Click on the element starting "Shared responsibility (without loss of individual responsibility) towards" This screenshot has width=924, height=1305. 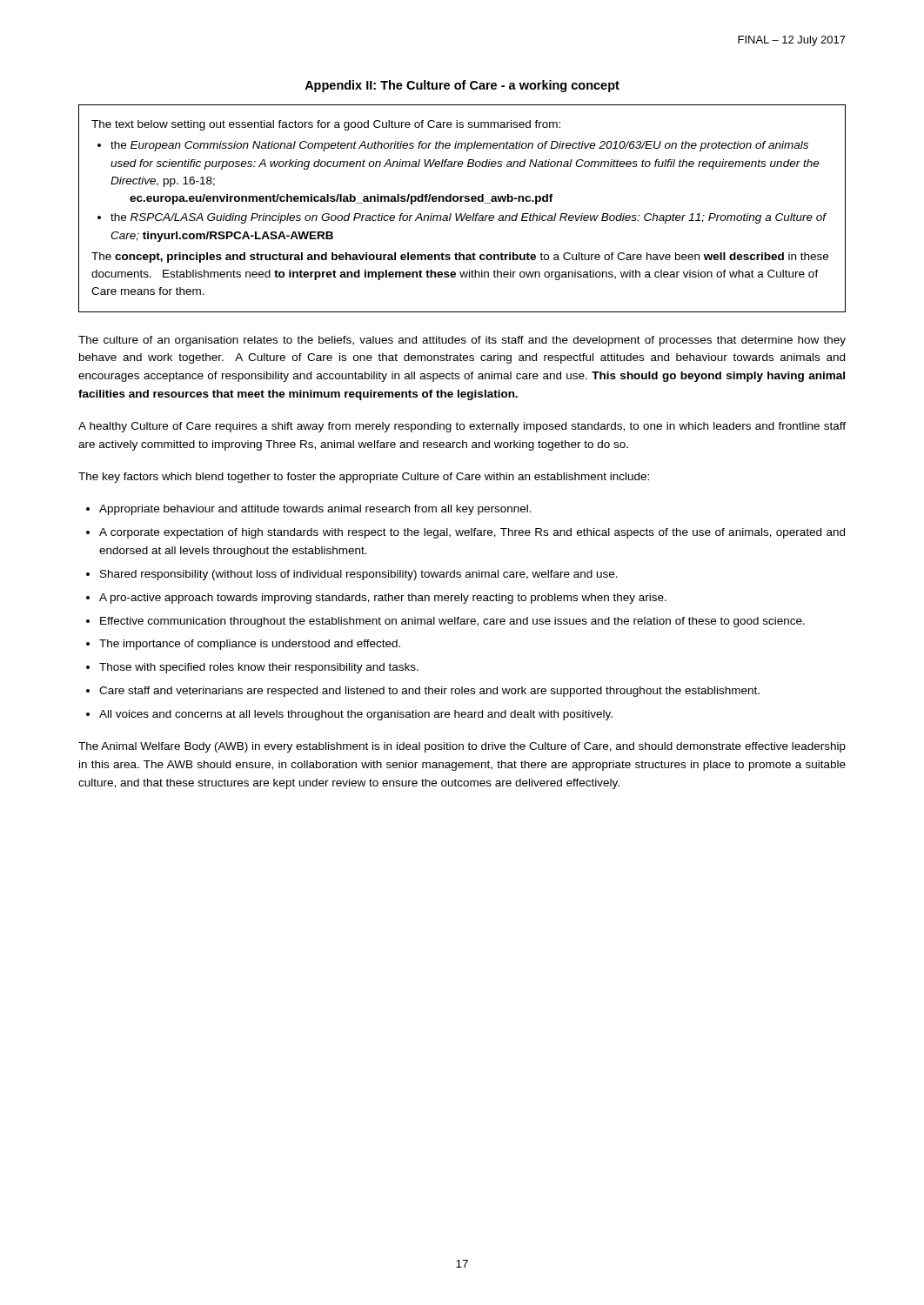(x=359, y=574)
